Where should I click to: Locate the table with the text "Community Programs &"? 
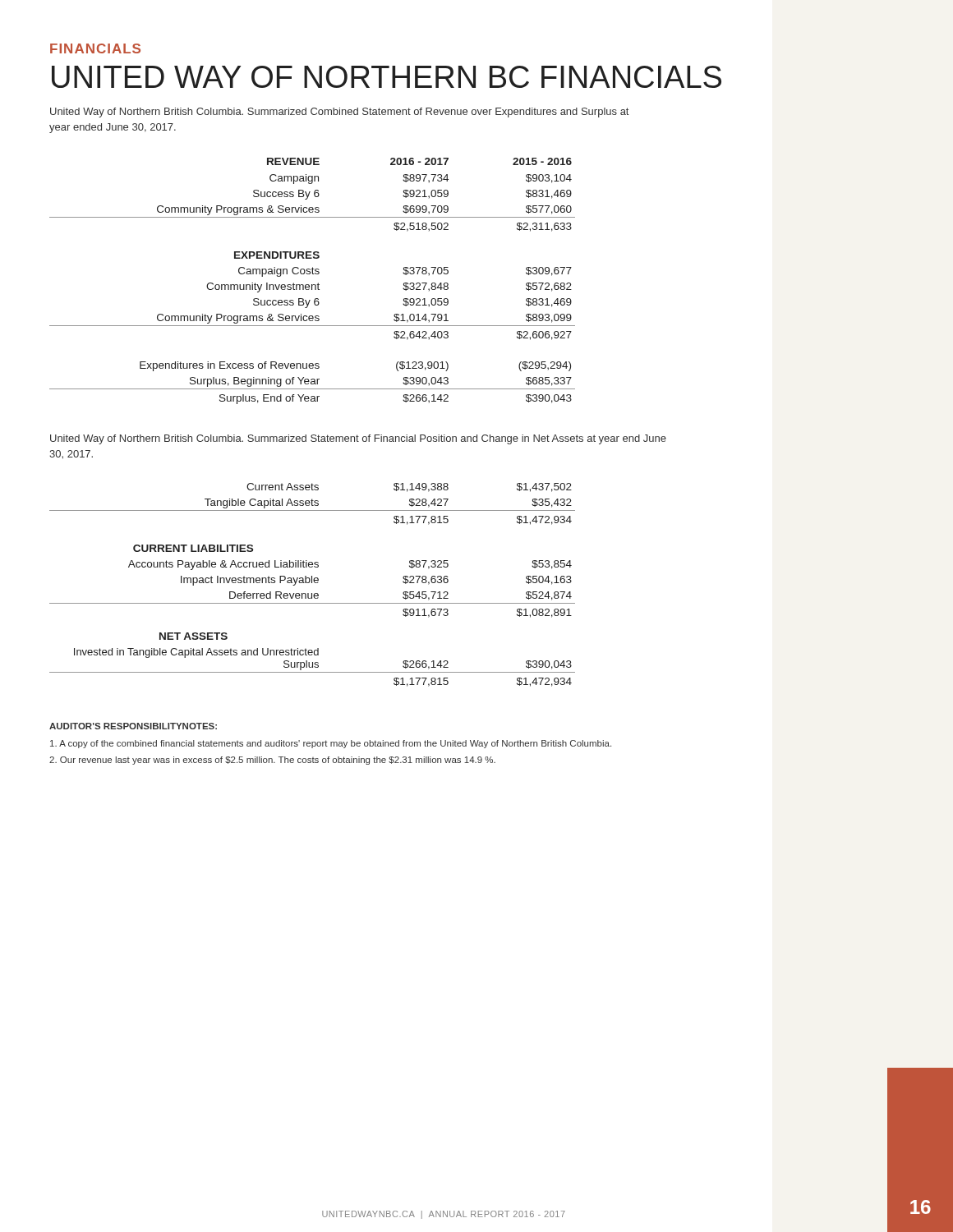[x=312, y=279]
